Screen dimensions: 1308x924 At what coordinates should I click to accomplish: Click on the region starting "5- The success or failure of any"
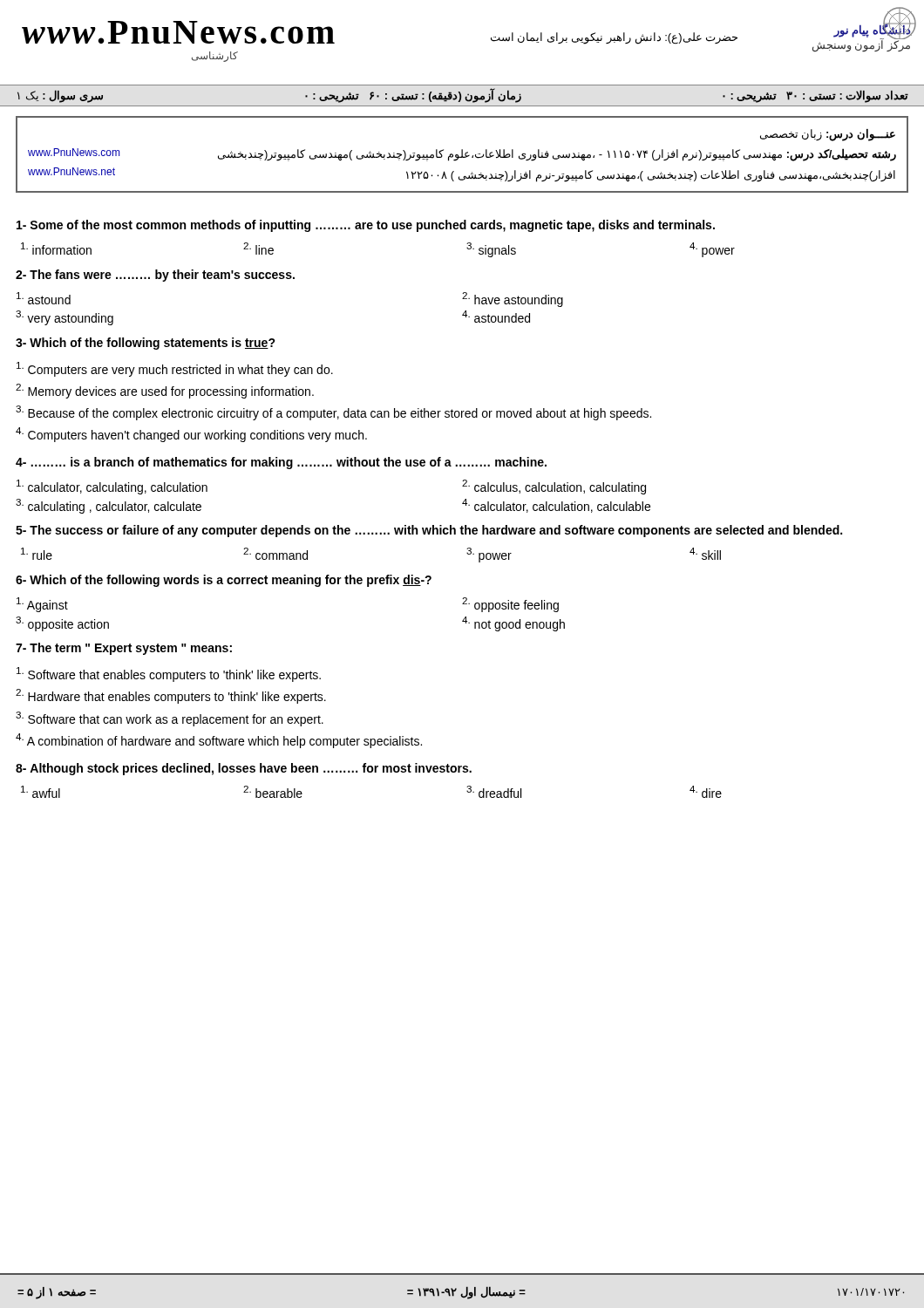click(x=462, y=542)
